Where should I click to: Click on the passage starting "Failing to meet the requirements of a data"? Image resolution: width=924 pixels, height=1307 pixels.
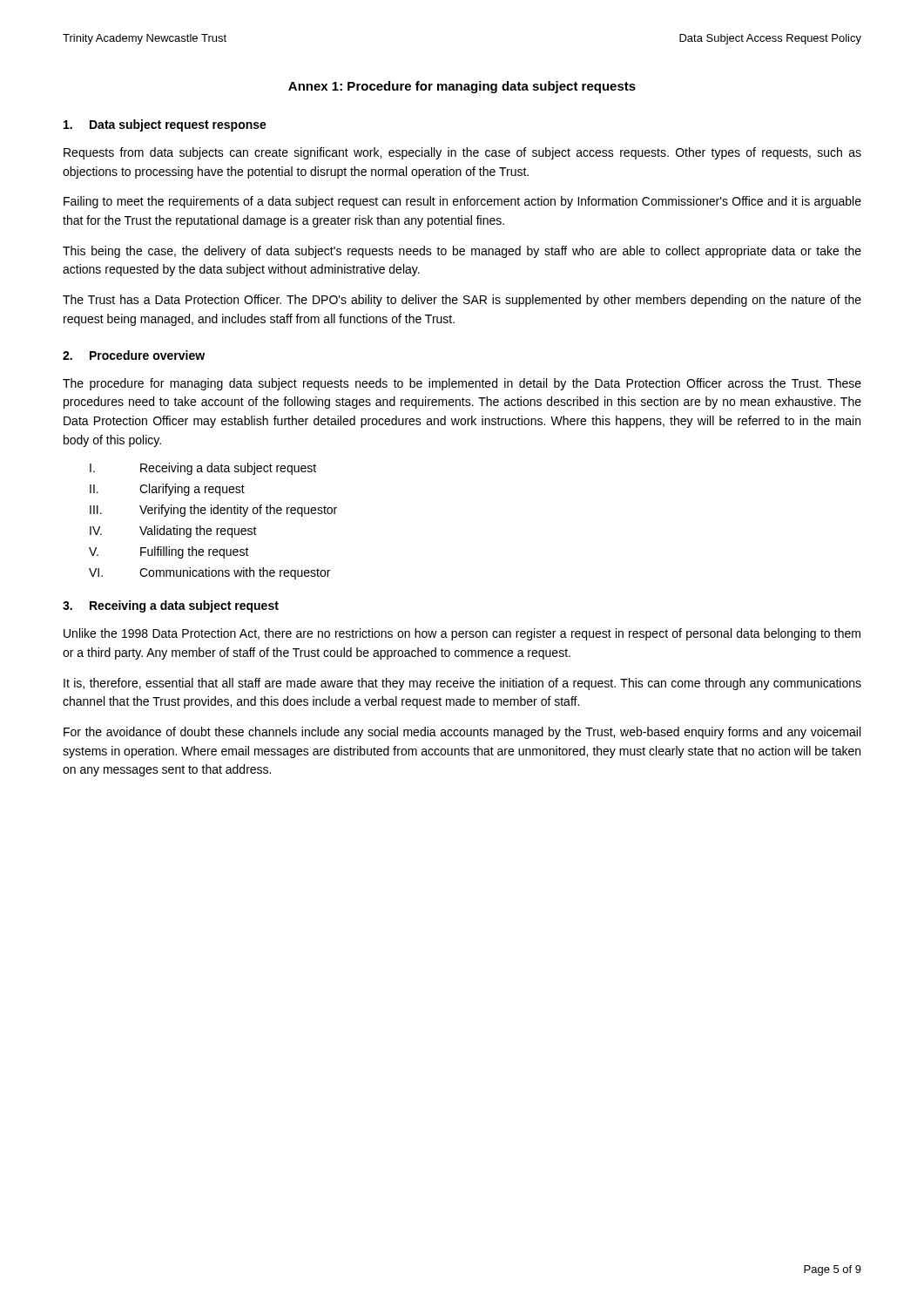[462, 211]
